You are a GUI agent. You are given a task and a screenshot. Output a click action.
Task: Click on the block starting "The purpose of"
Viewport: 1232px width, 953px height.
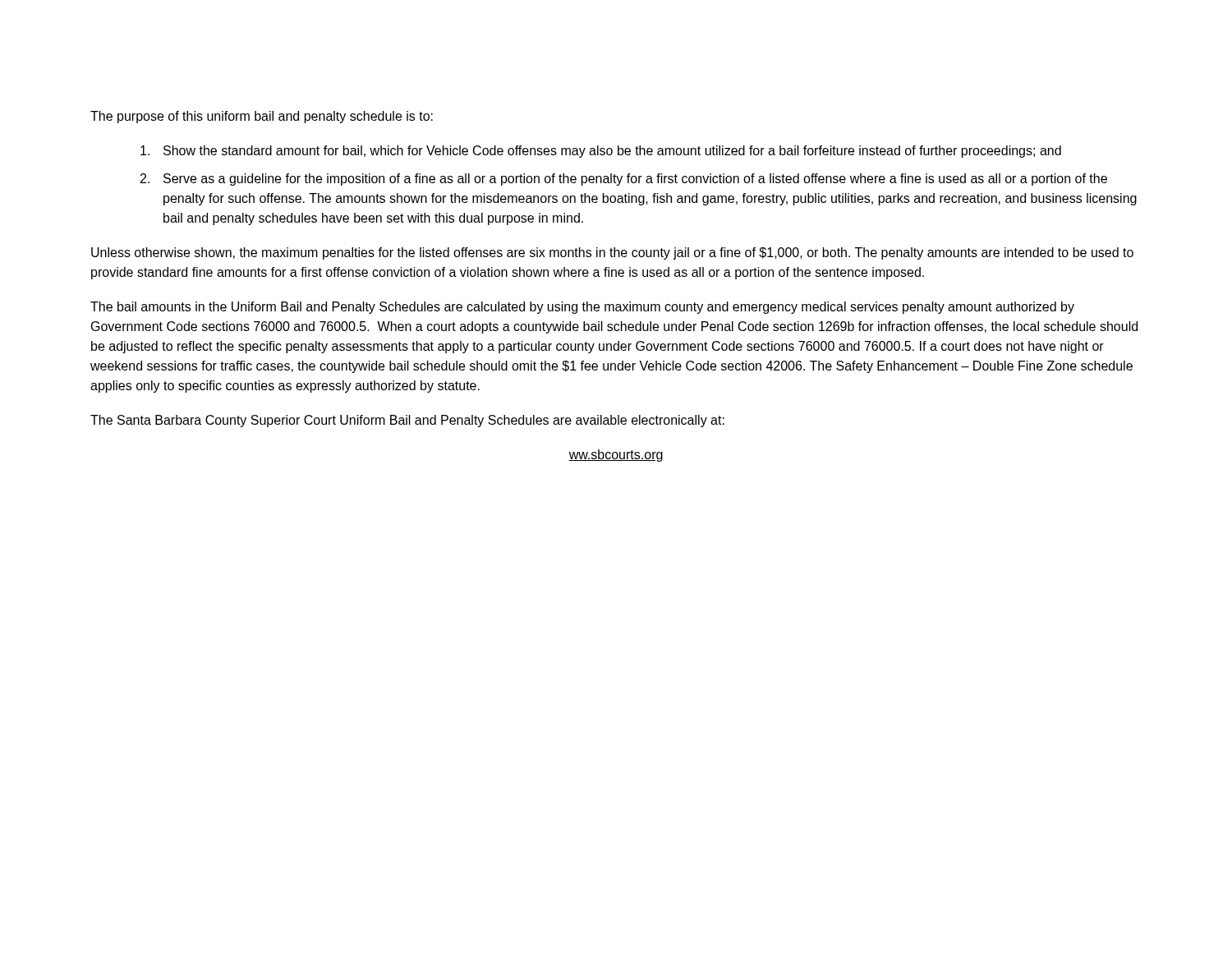(x=262, y=116)
